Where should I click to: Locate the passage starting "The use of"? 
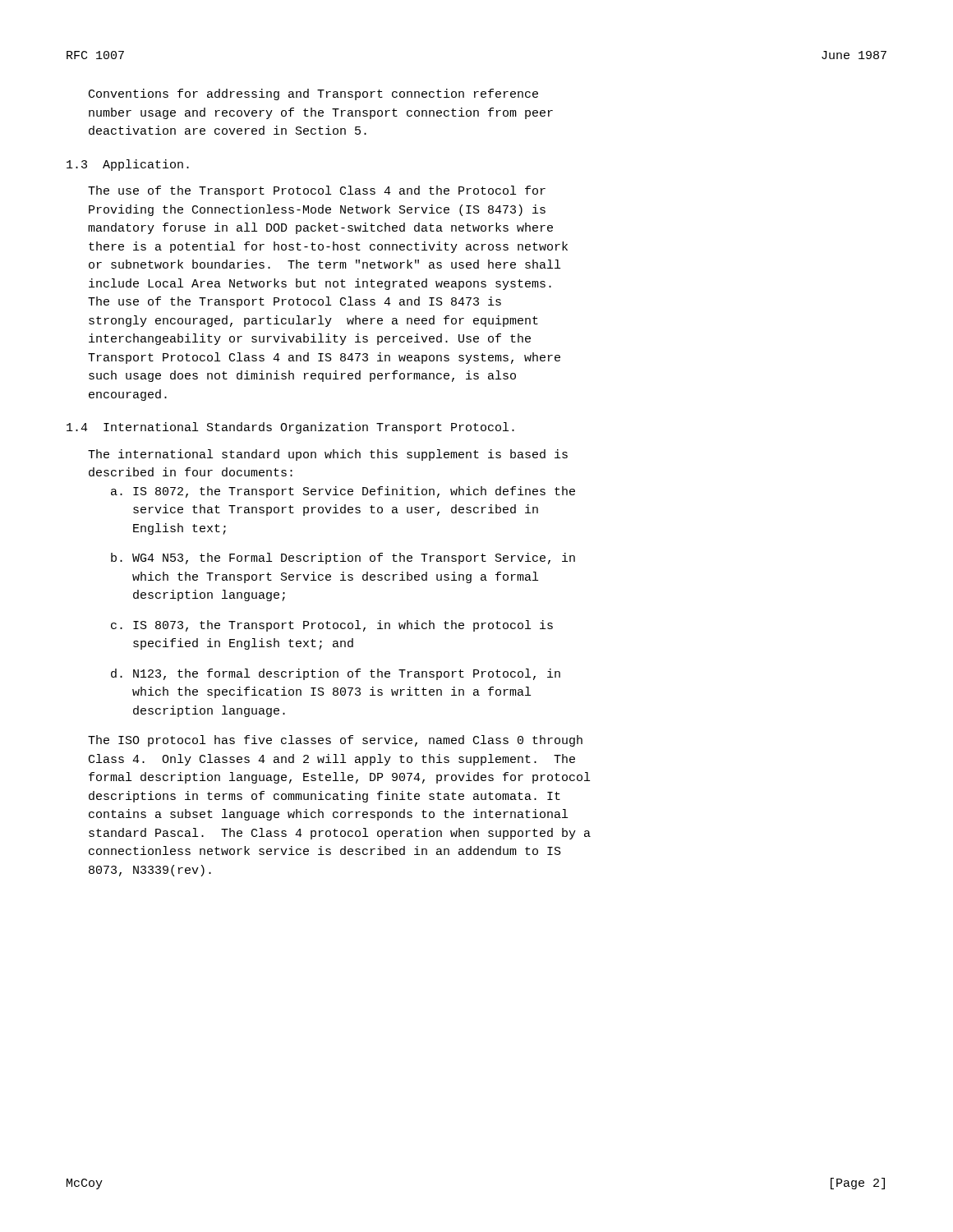pyautogui.click(x=317, y=293)
